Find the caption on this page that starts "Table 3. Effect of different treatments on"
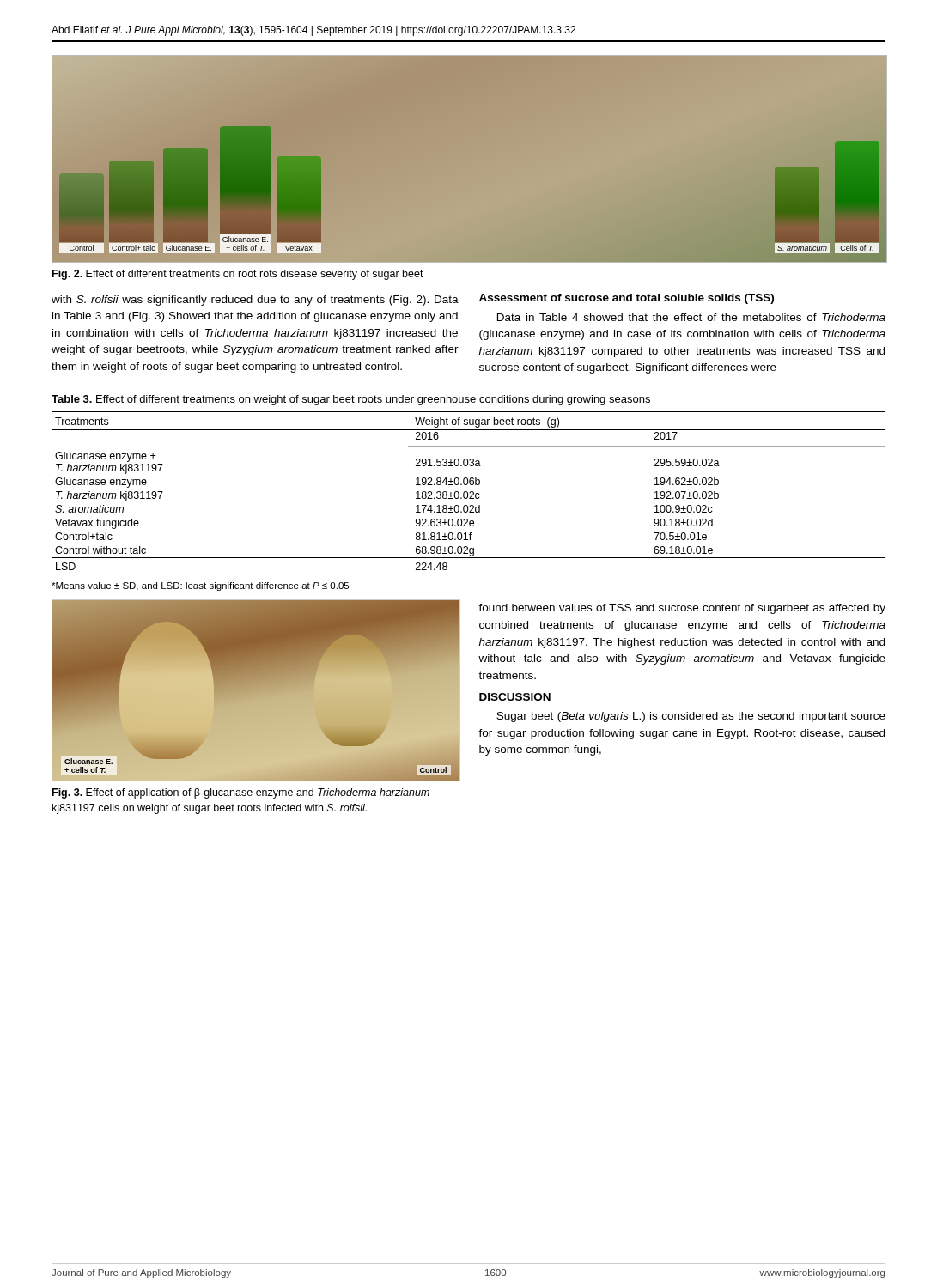Viewport: 937px width, 1288px height. (351, 399)
